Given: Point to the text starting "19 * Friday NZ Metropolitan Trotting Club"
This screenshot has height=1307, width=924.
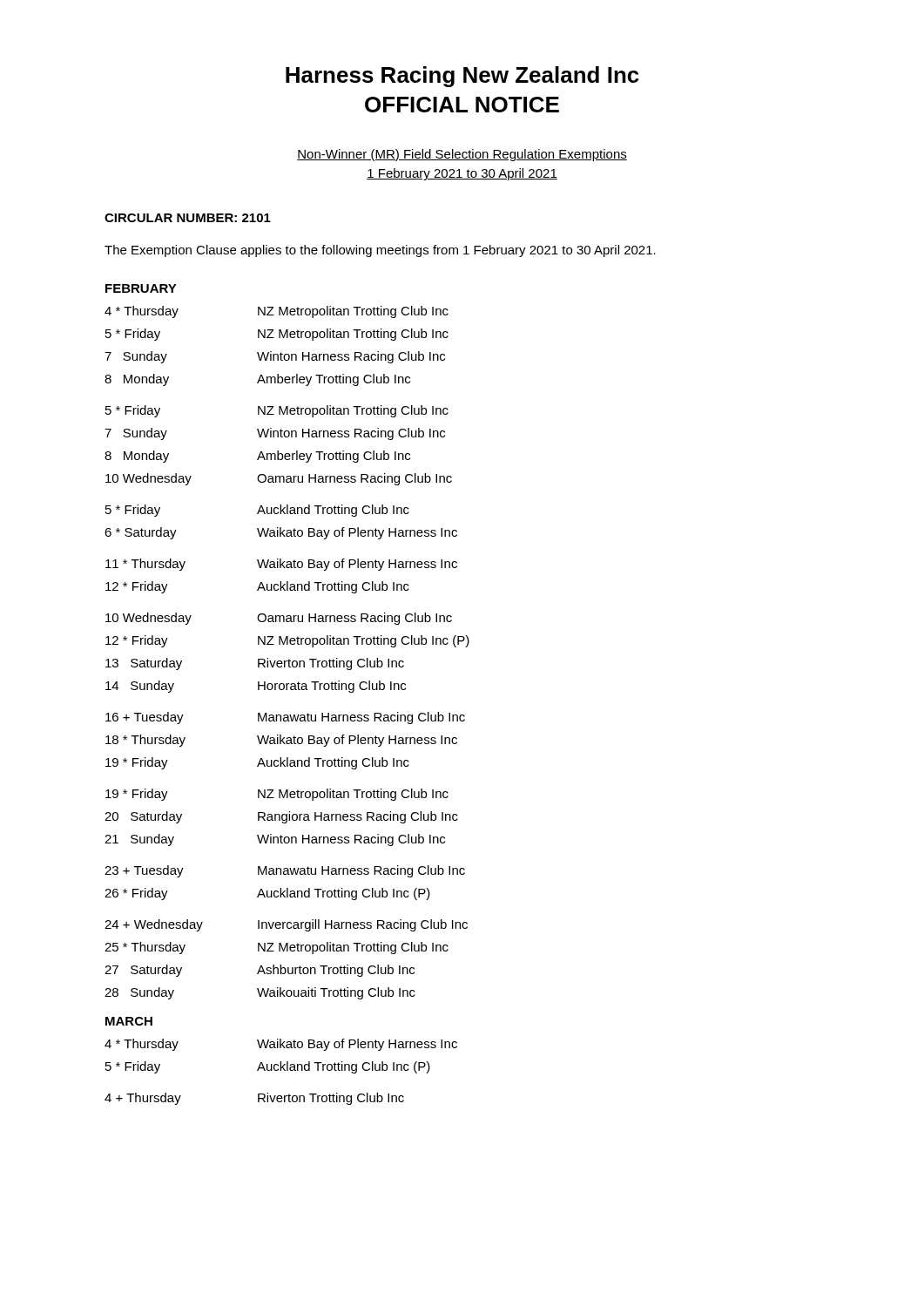Looking at the screenshot, I should pos(277,795).
